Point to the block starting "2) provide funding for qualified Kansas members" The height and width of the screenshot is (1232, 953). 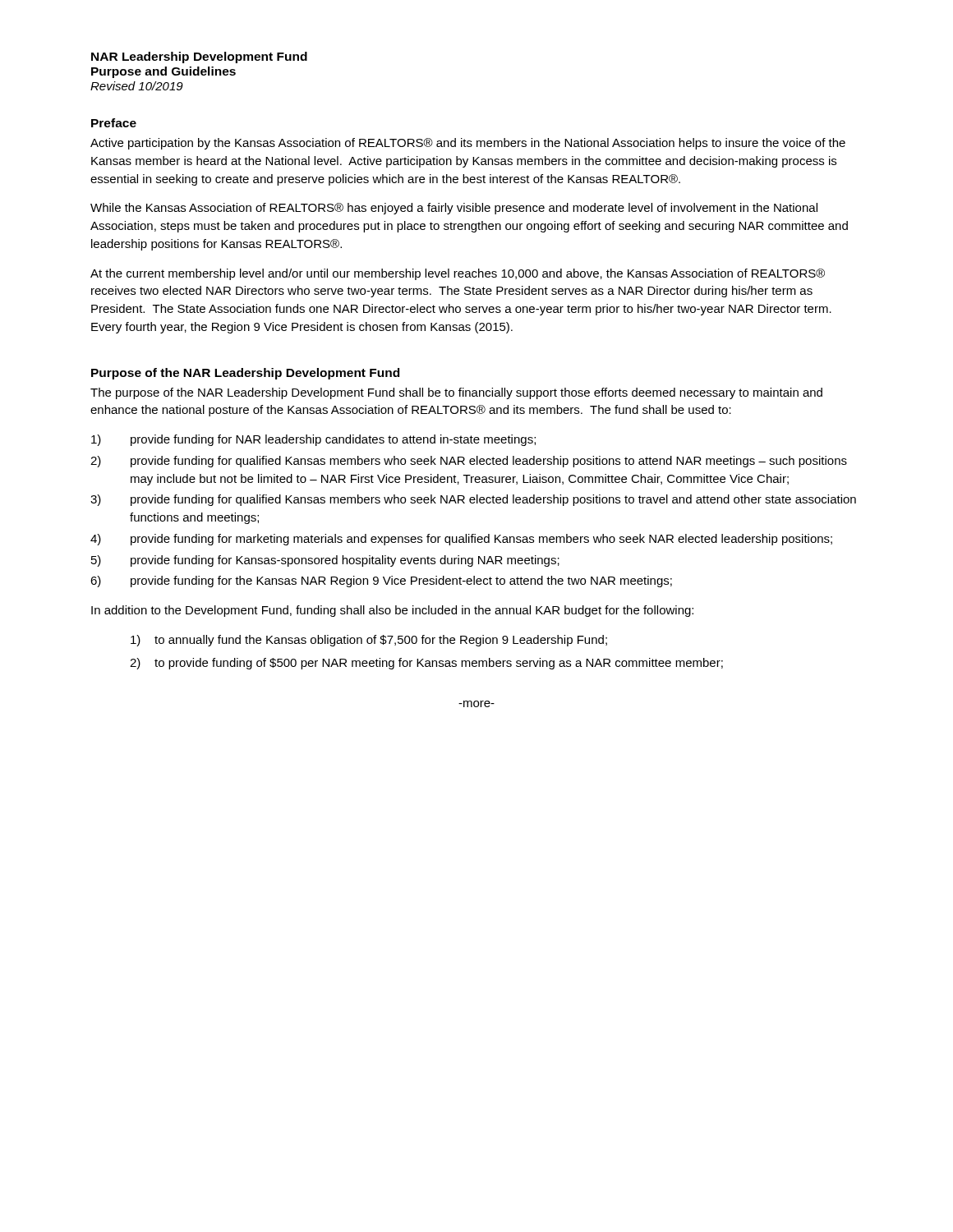point(476,469)
